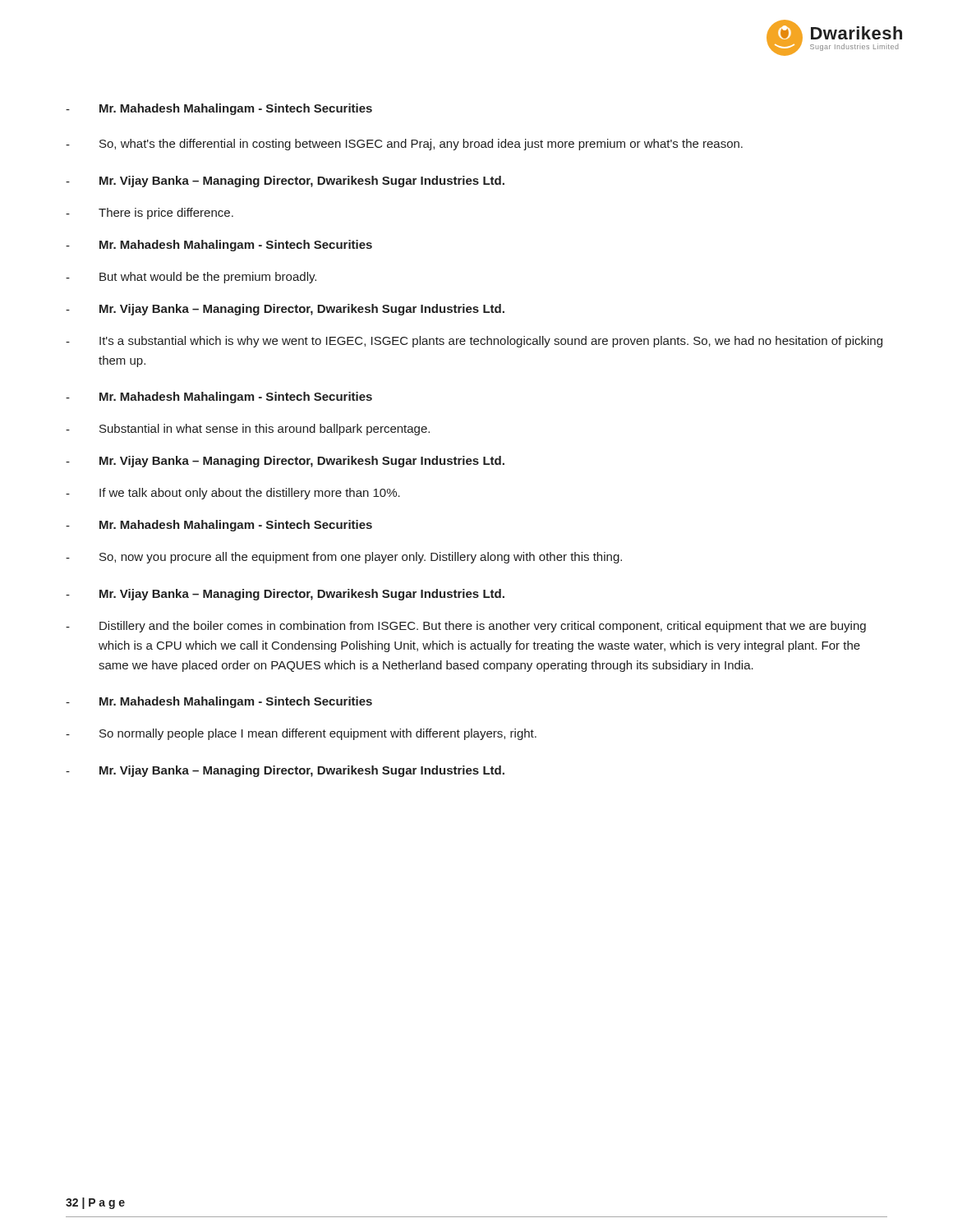Navigate to the text block starting "- It's a substantial which"
Image resolution: width=953 pixels, height=1232 pixels.
476,351
